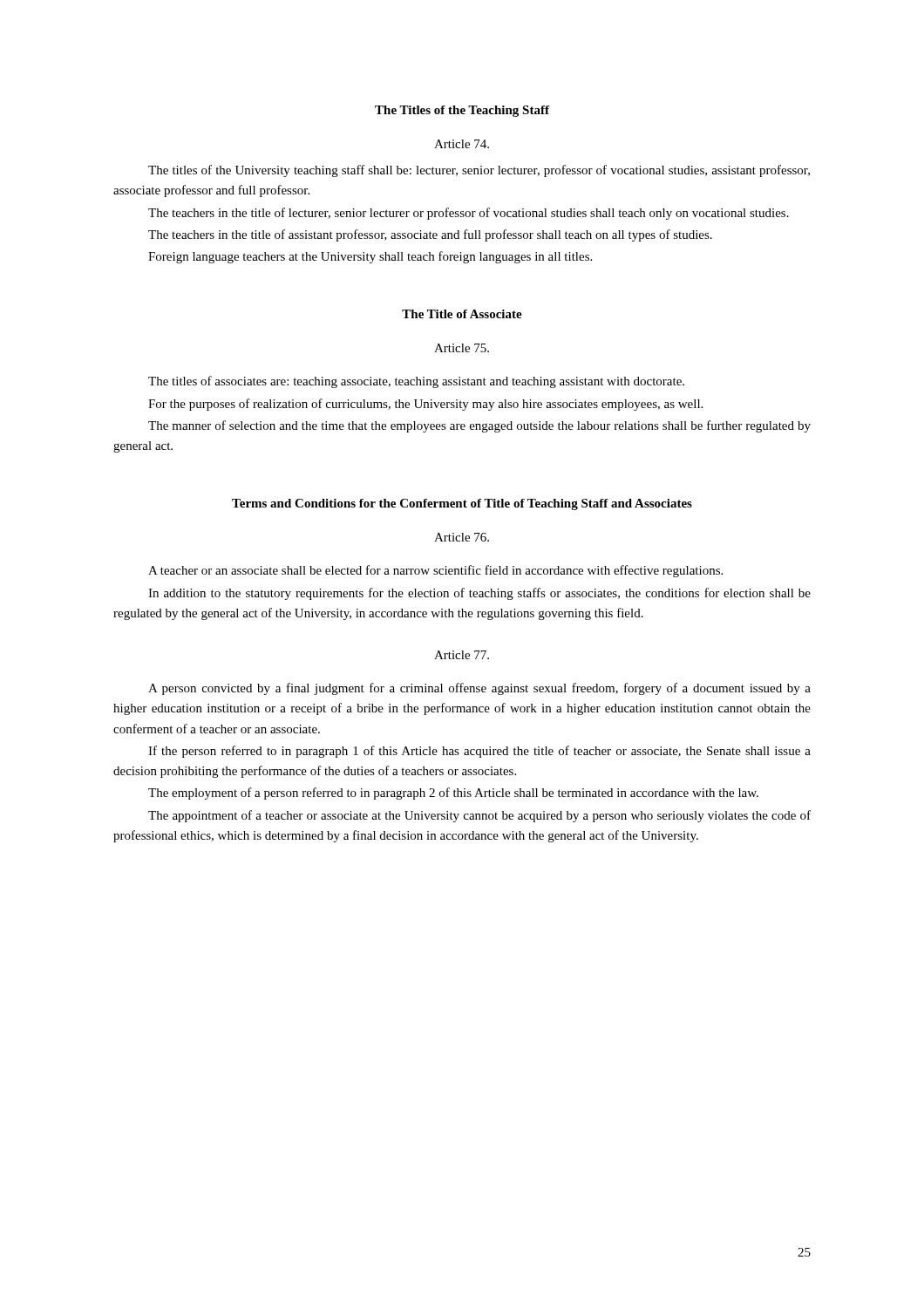The image size is (924, 1308).
Task: Locate the text "Article 75."
Action: pyautogui.click(x=462, y=348)
